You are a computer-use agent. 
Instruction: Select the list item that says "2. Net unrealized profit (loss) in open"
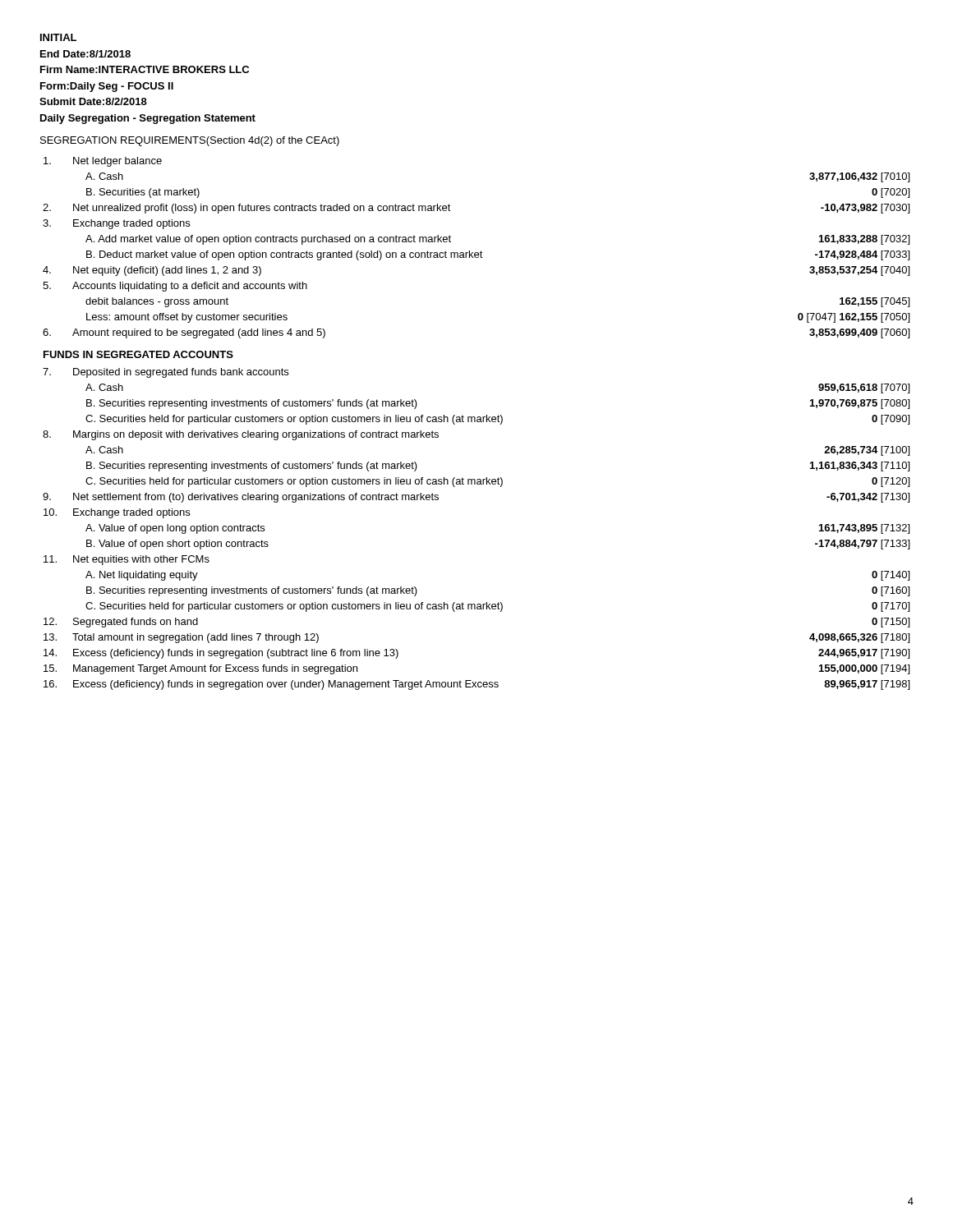260,208
